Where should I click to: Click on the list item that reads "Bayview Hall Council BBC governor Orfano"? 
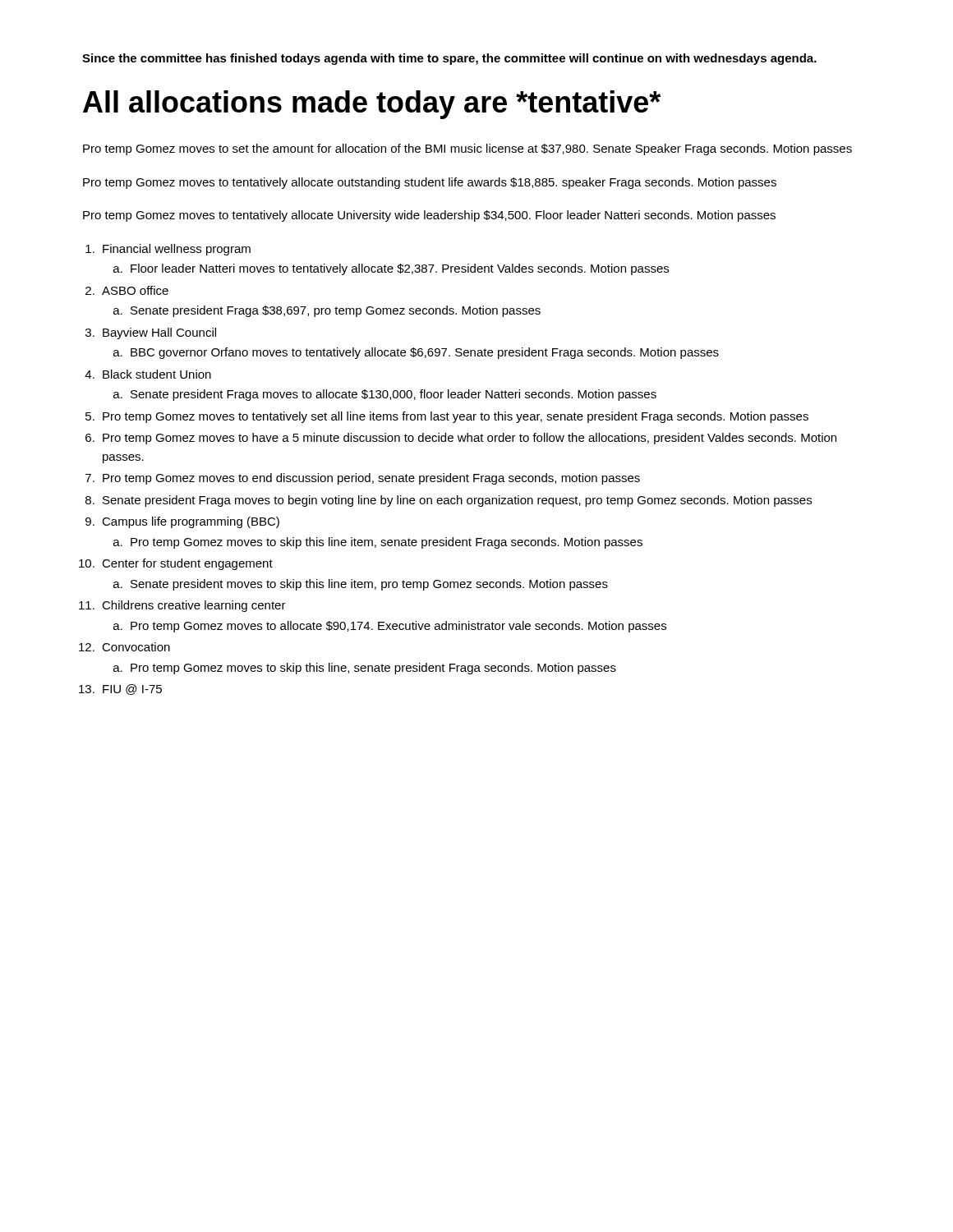(x=486, y=343)
